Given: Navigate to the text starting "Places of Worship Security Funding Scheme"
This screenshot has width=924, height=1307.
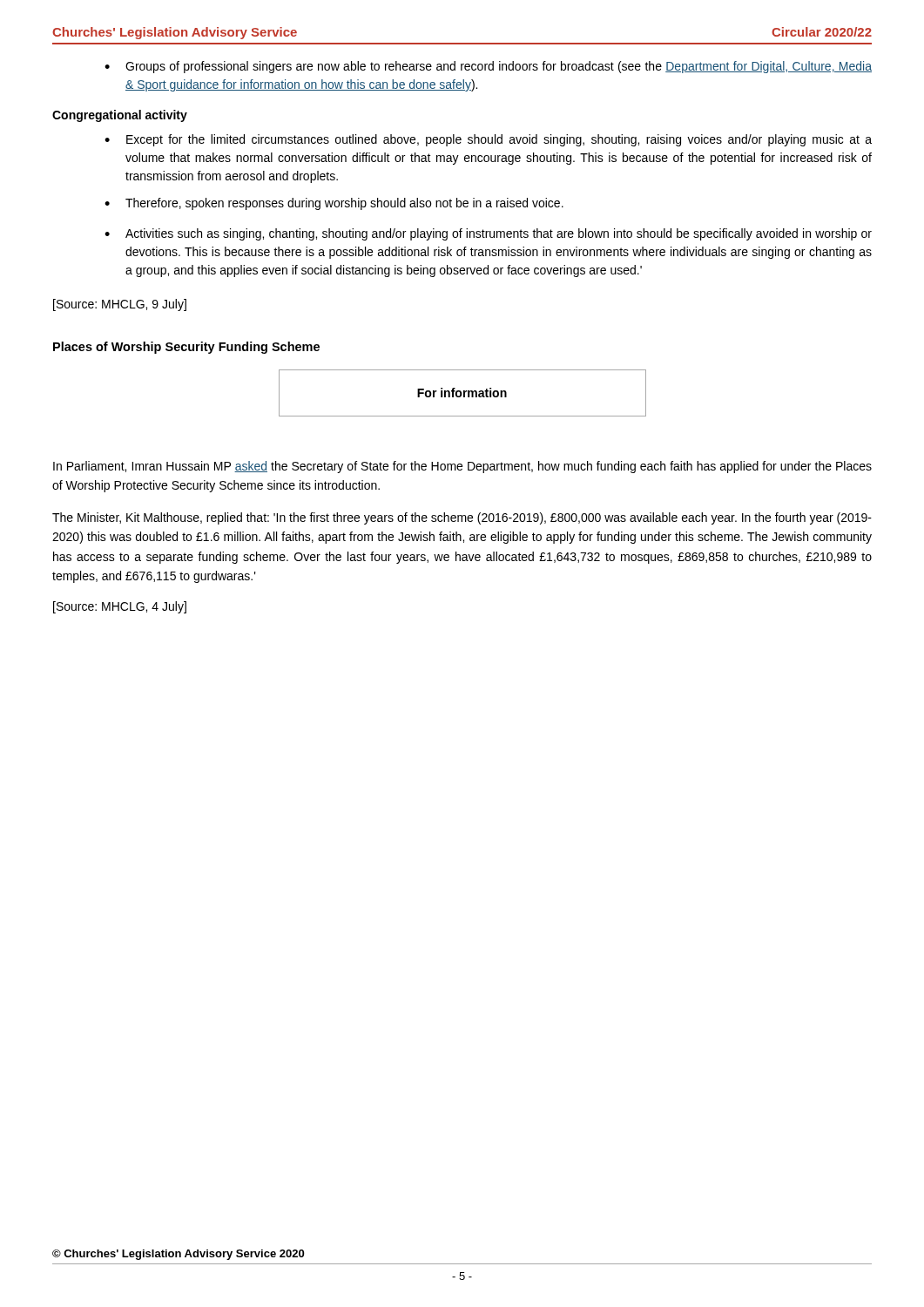Looking at the screenshot, I should click(186, 347).
